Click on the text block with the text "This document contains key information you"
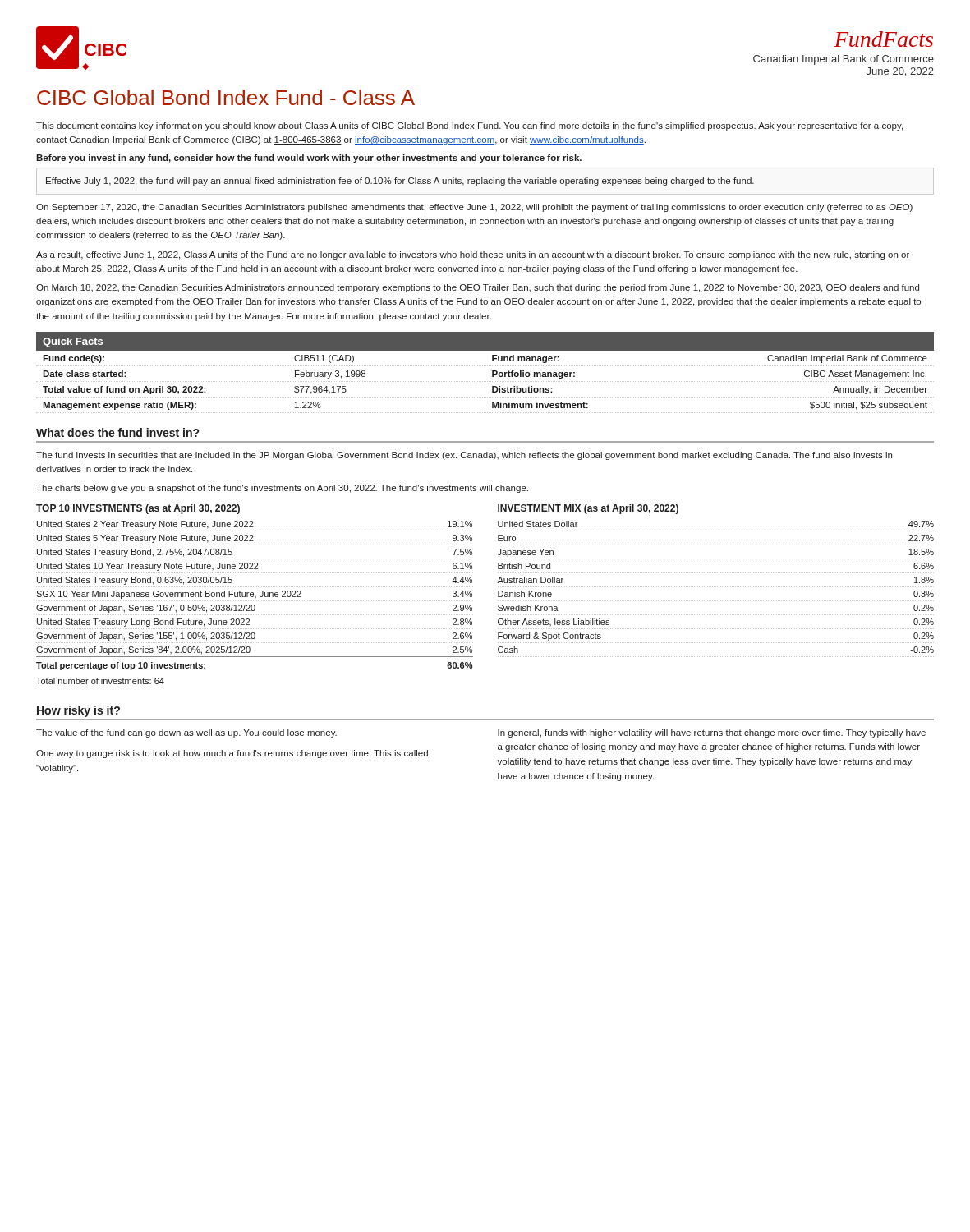 470,133
